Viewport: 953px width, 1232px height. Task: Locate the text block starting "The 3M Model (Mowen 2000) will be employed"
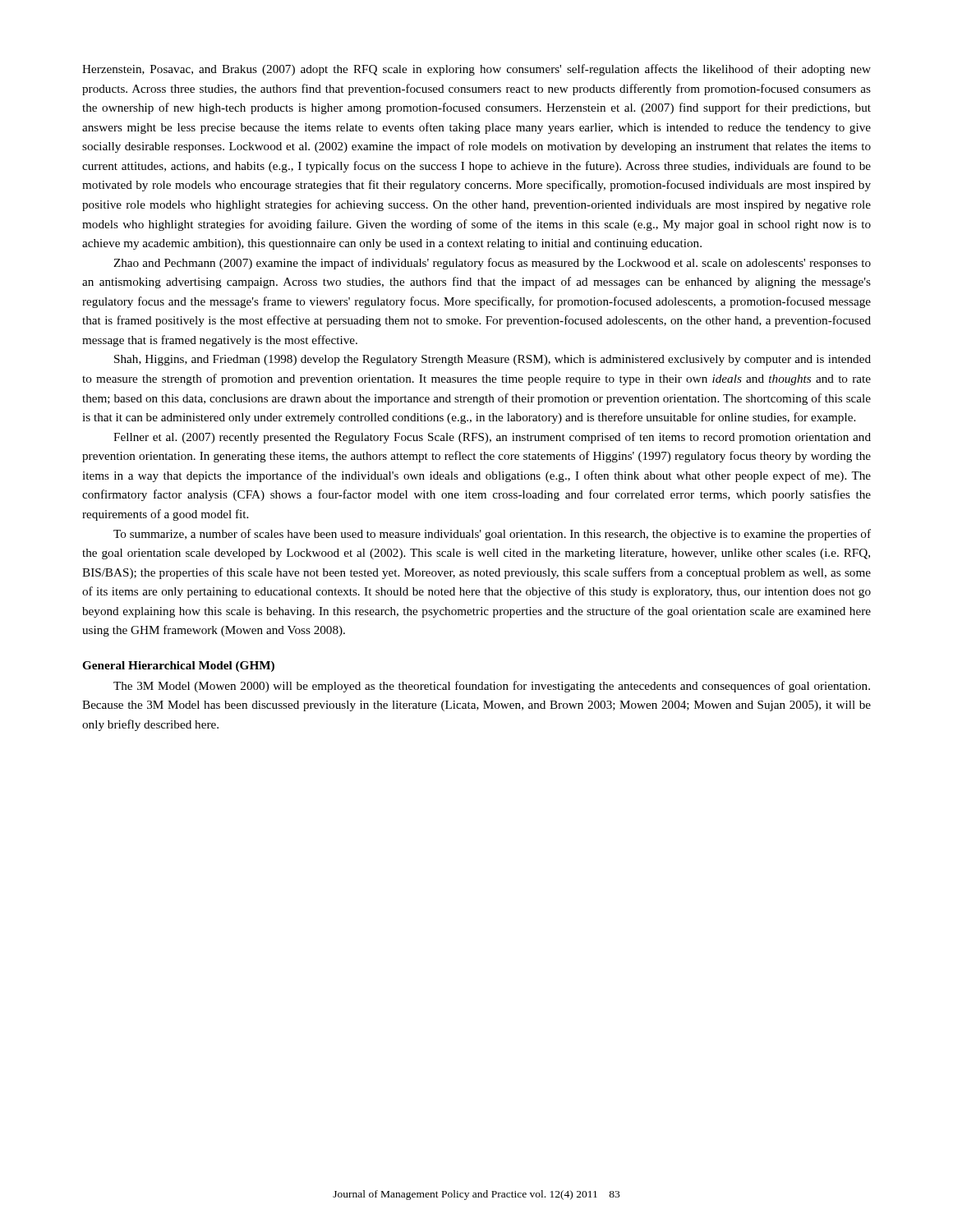476,705
